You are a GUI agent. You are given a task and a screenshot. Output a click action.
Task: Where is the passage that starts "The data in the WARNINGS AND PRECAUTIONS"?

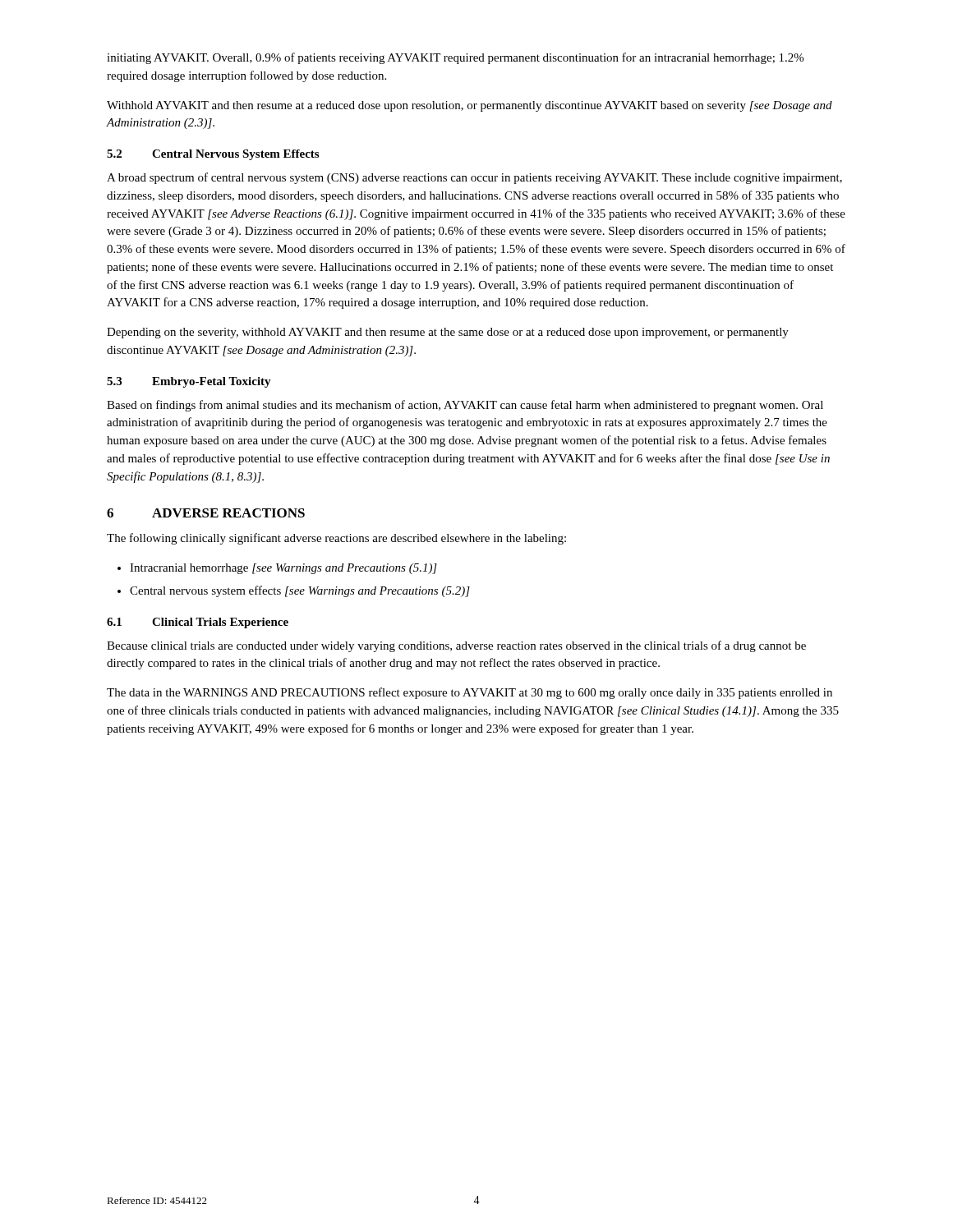tap(473, 710)
